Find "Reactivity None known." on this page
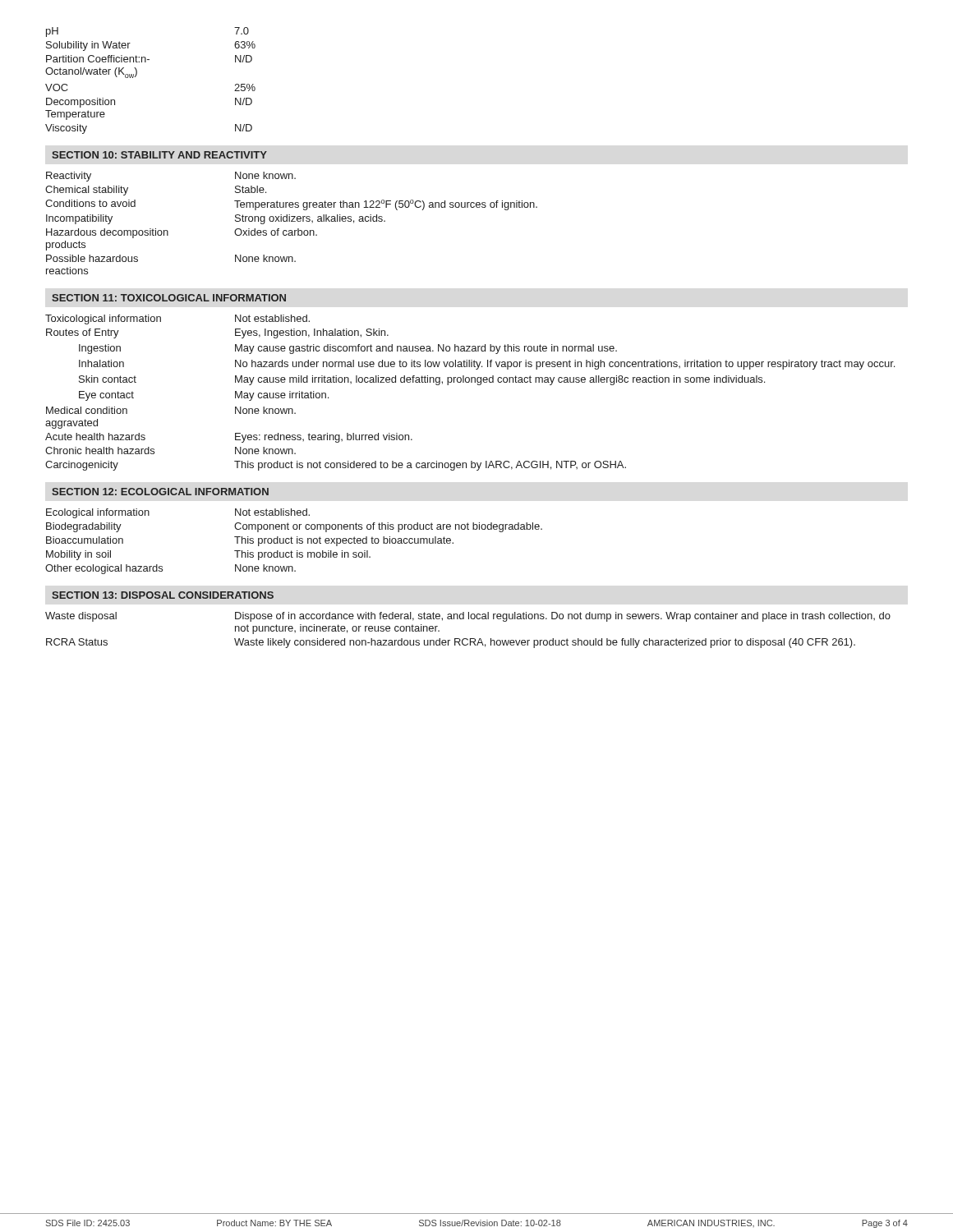 [x=66, y=176]
